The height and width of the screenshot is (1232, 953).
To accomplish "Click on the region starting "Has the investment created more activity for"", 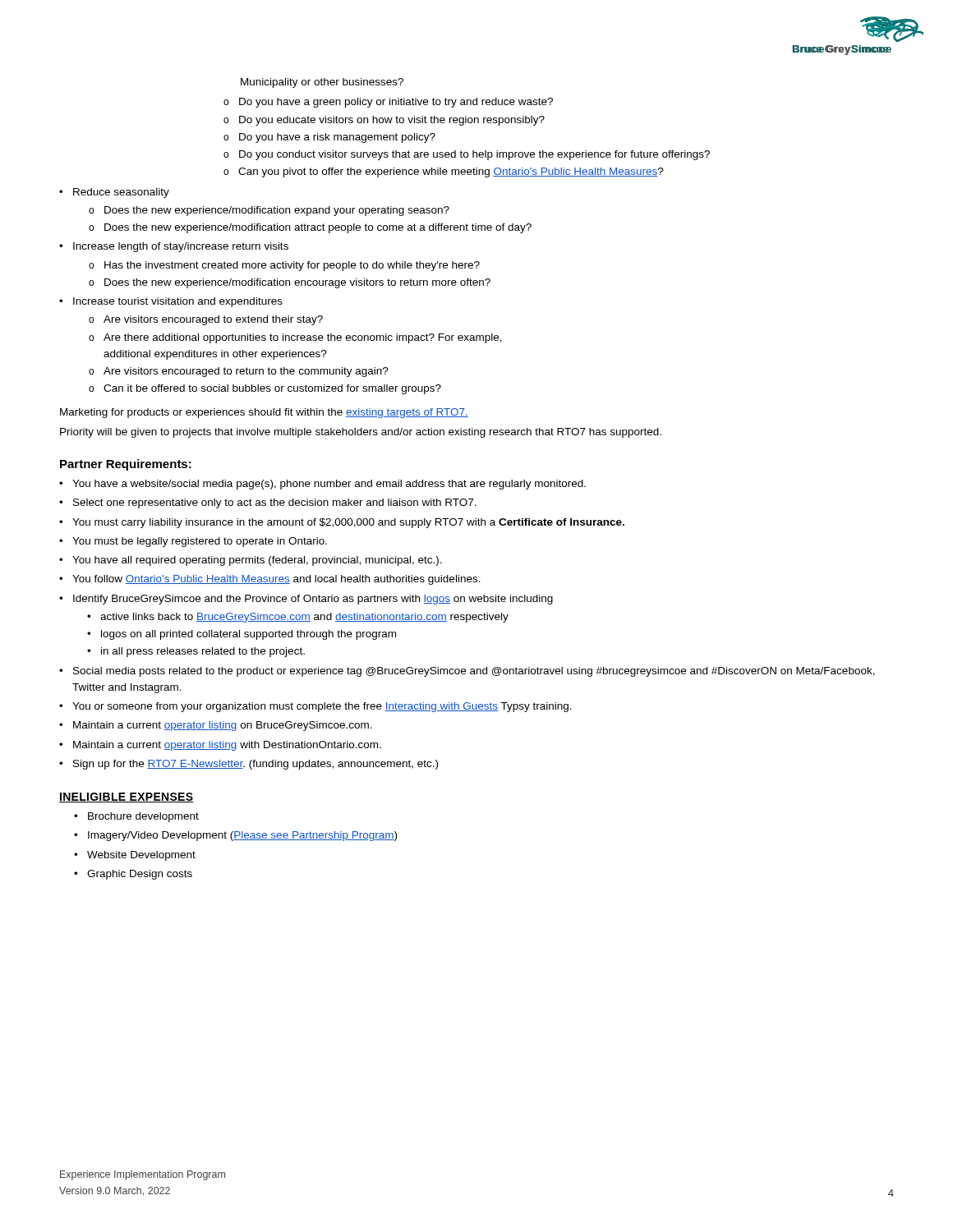I will click(x=292, y=265).
